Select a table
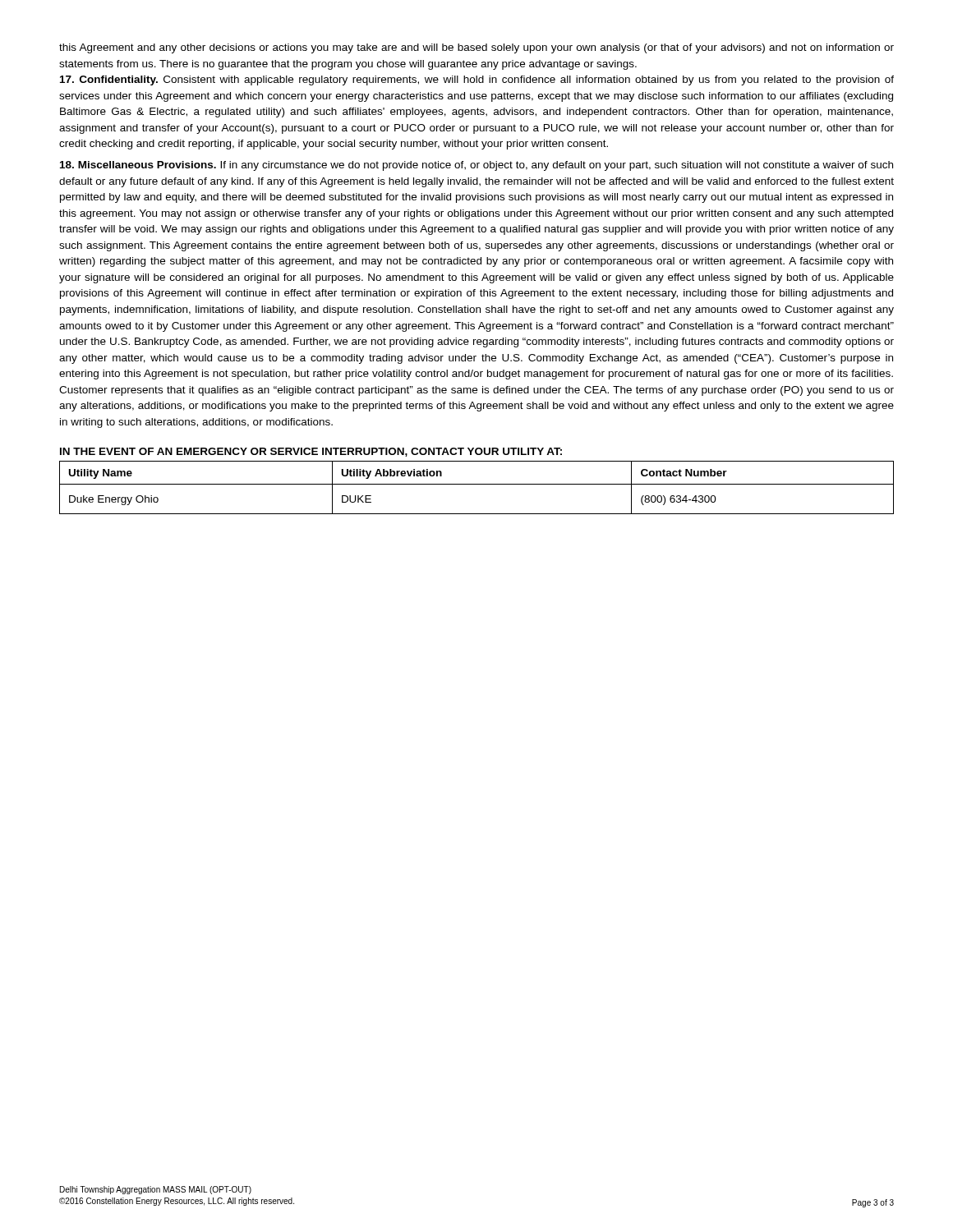This screenshot has height=1232, width=953. (476, 487)
